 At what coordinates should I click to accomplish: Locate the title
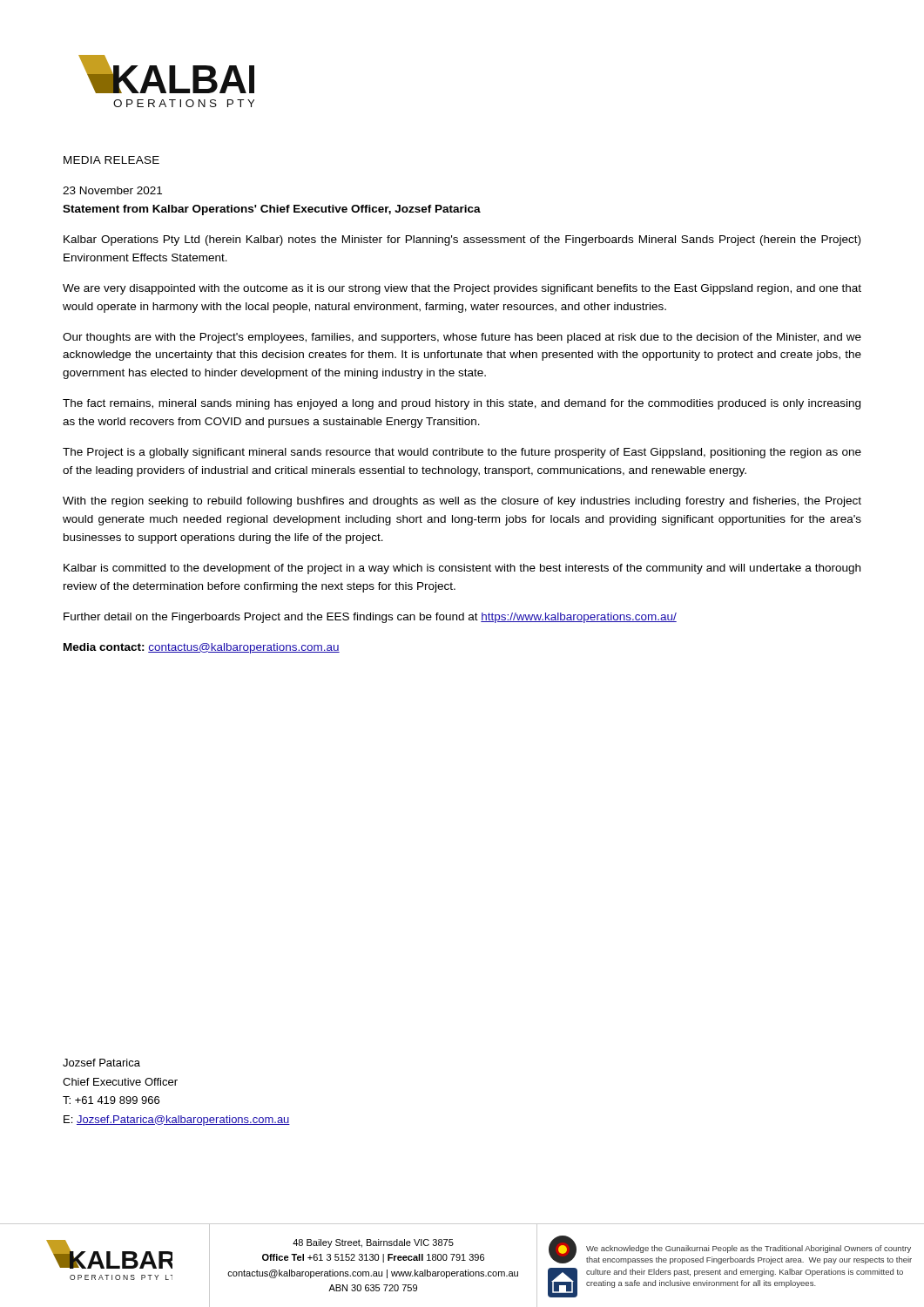(x=462, y=200)
